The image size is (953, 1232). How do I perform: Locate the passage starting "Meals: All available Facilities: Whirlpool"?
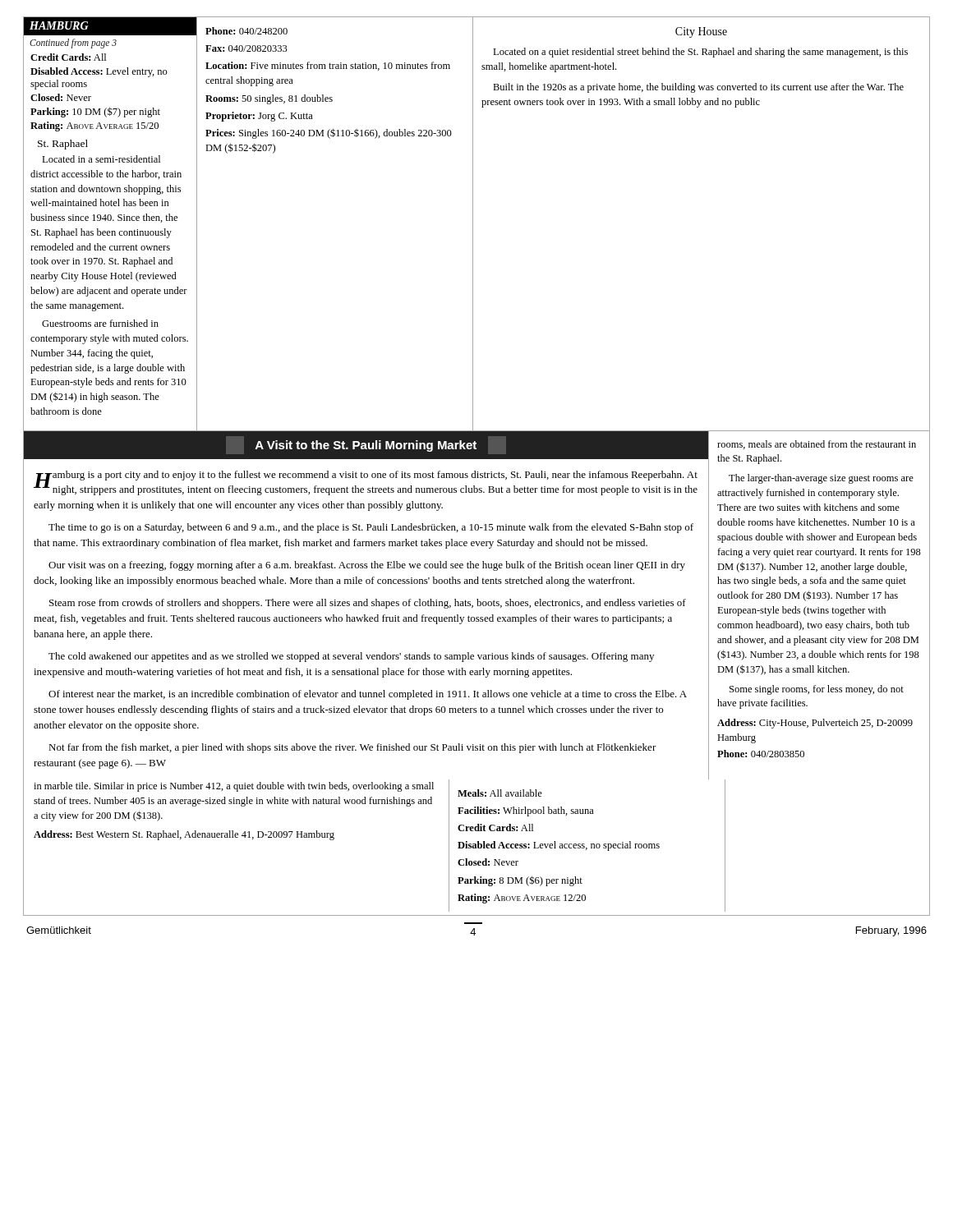click(x=587, y=846)
